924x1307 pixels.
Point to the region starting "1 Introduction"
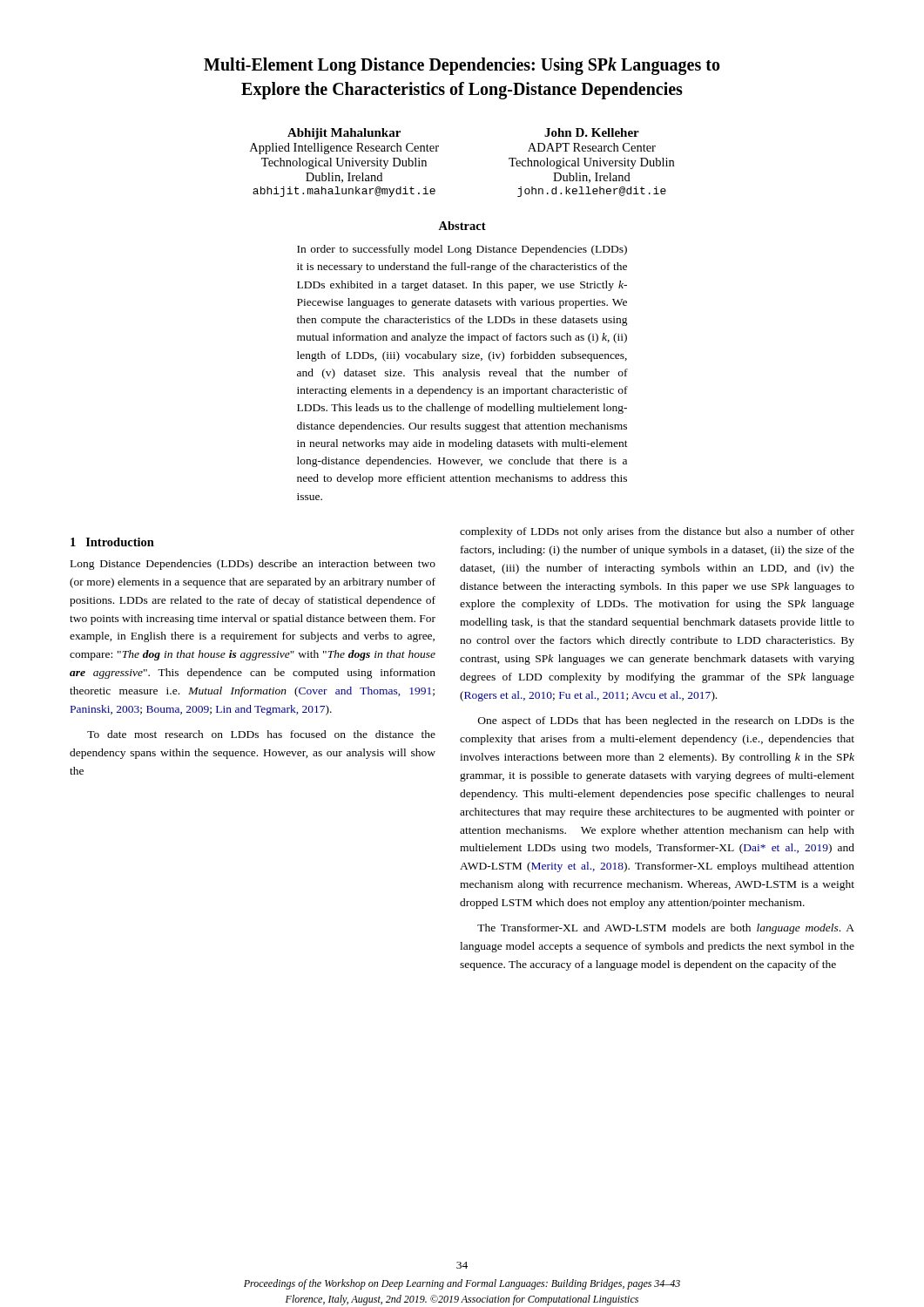(112, 542)
